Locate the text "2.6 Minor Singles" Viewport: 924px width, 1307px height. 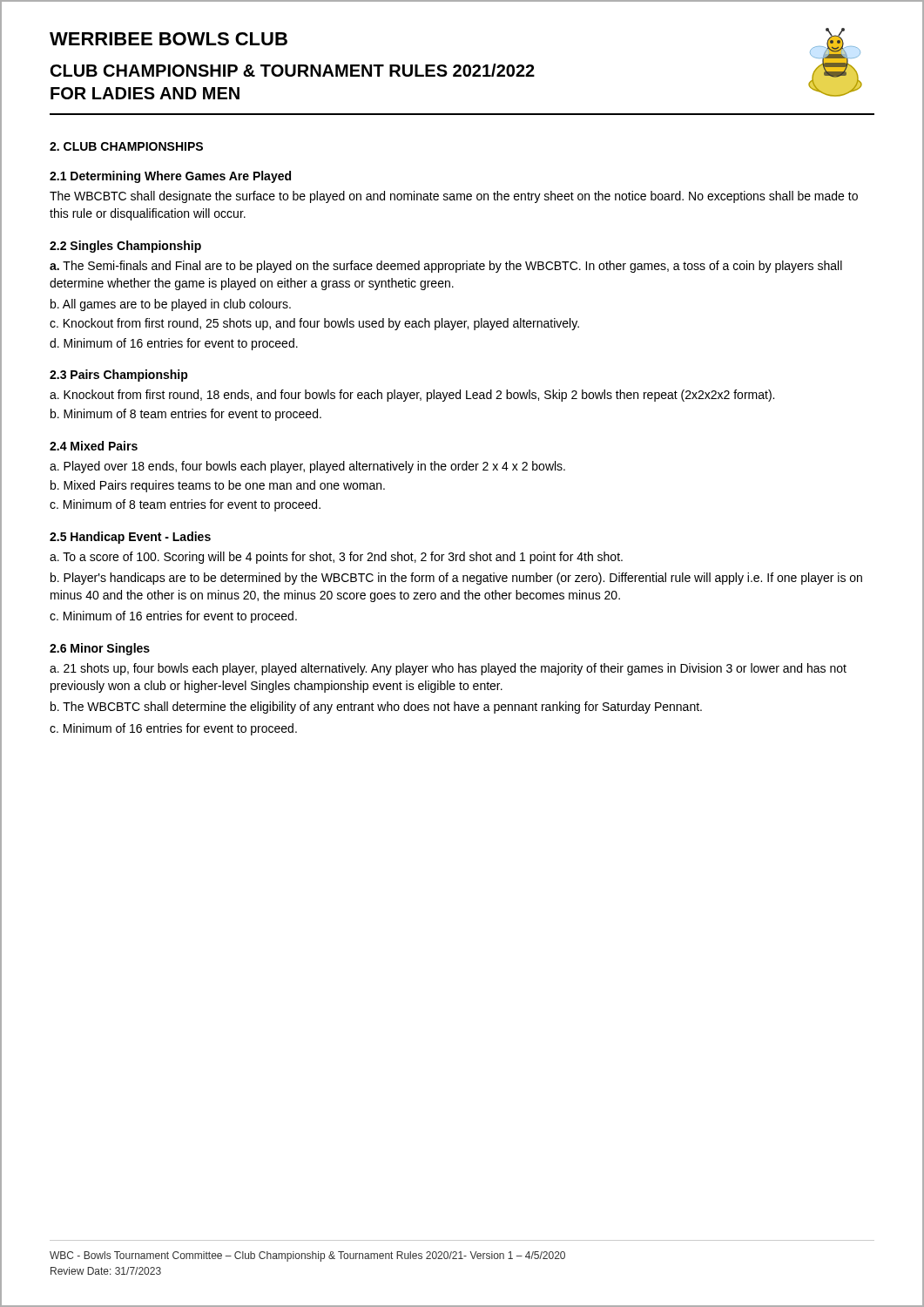(100, 648)
